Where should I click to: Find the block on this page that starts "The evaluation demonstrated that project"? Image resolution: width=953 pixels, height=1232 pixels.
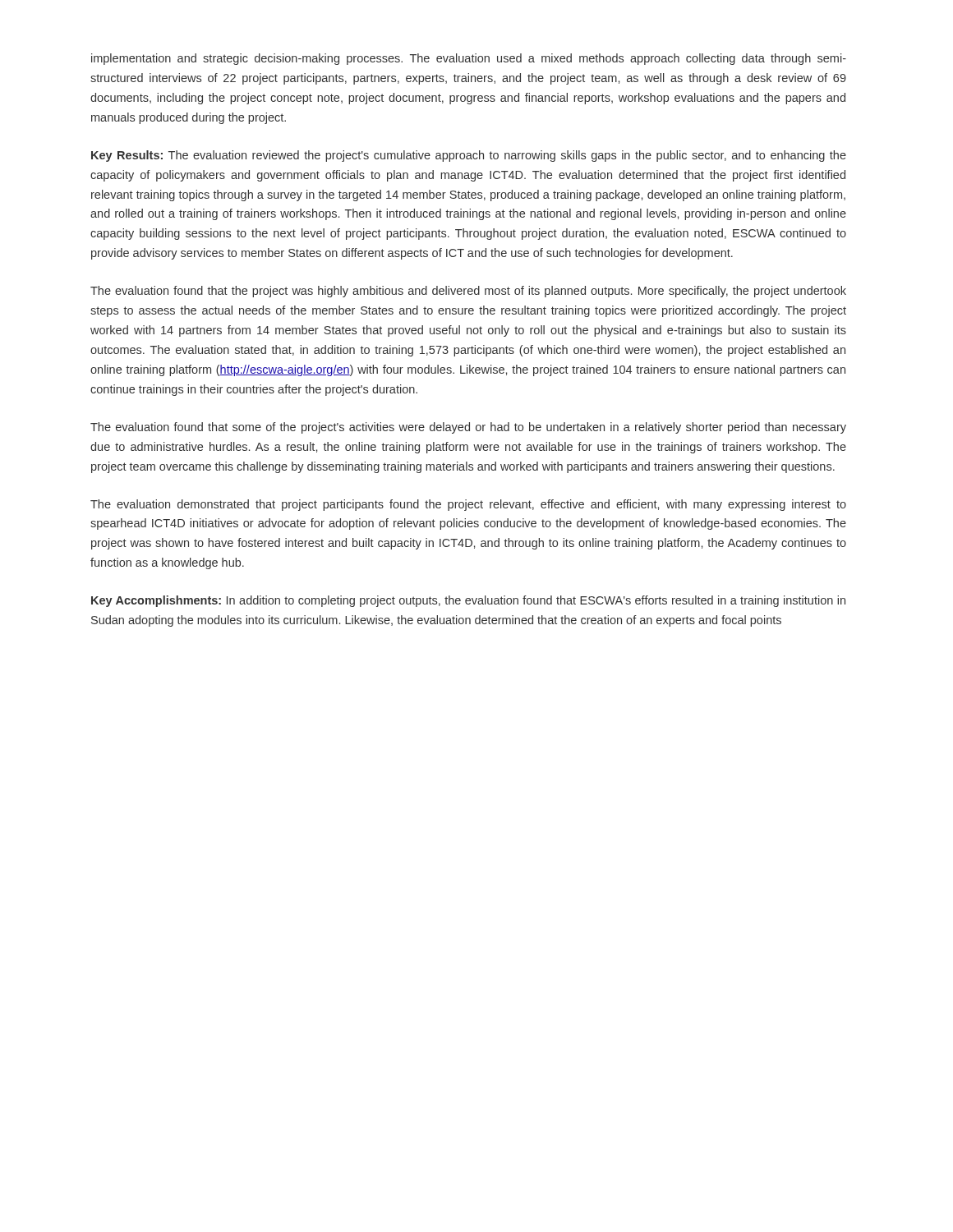click(x=468, y=533)
